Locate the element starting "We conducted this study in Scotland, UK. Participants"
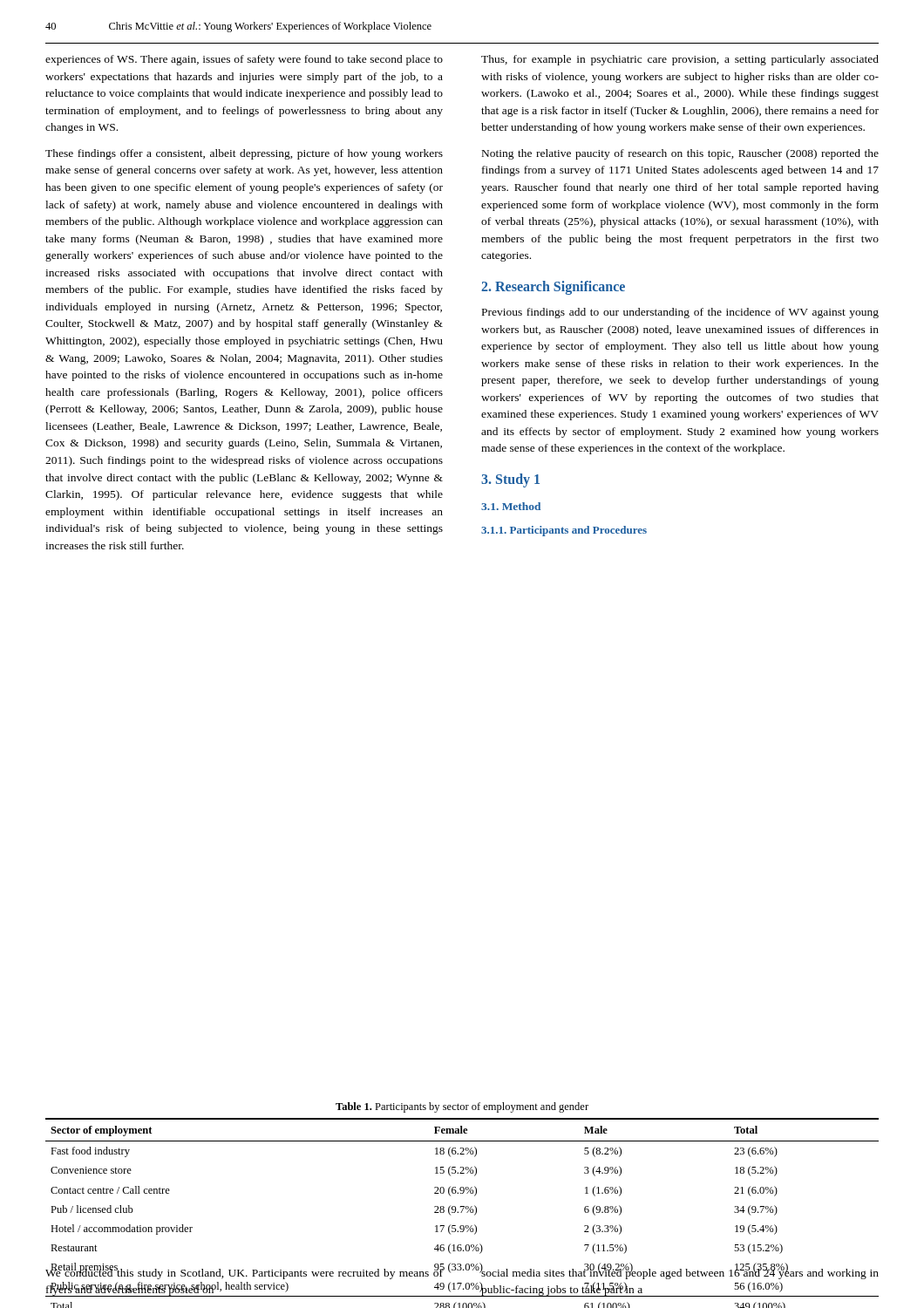Viewport: 924px width, 1308px height. (x=244, y=1281)
